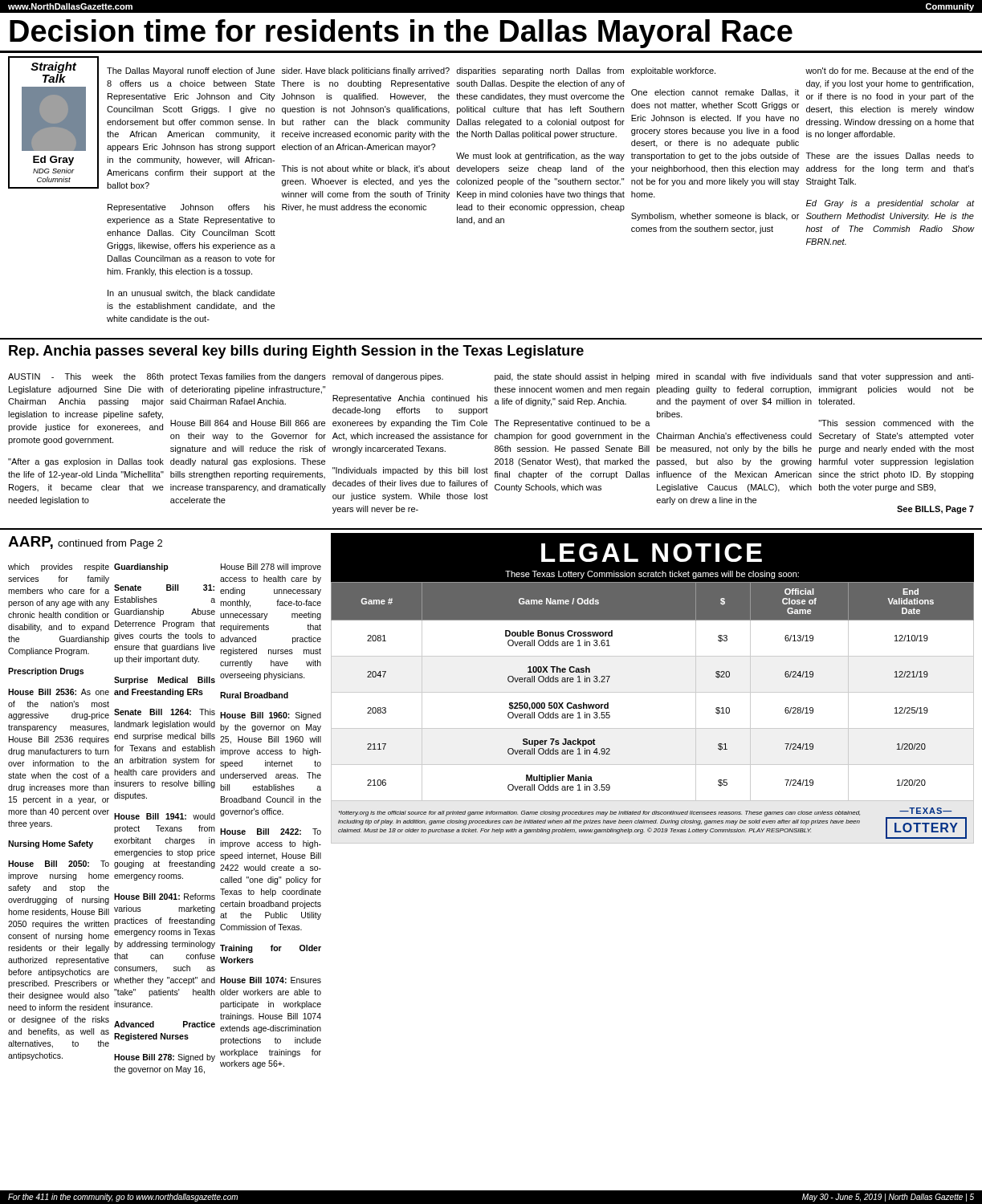This screenshot has height=1204, width=982.
Task: Where is the passage that starts "won't do for me. Because at the end"?
Action: pos(890,157)
